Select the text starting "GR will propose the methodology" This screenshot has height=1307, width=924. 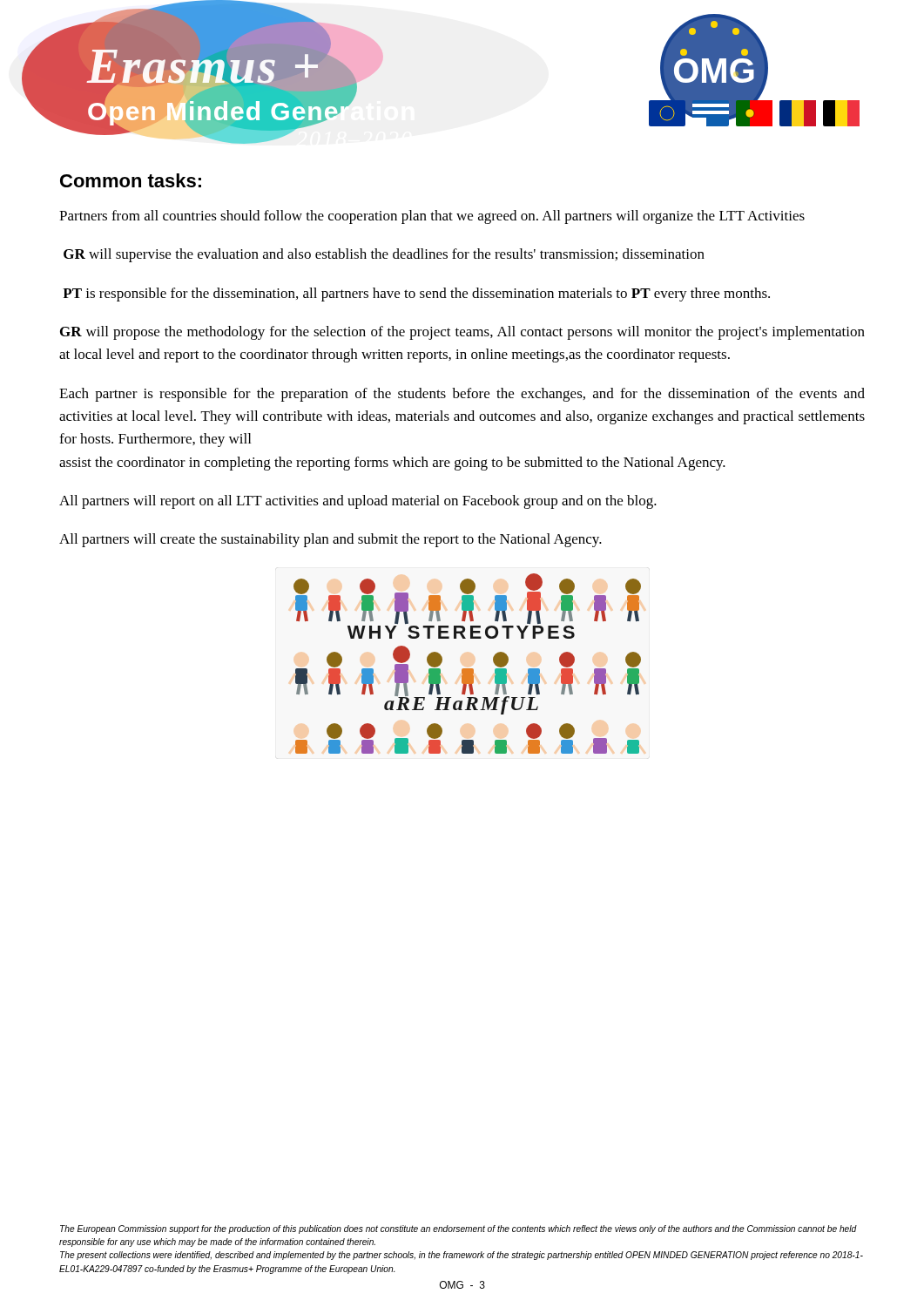click(462, 343)
